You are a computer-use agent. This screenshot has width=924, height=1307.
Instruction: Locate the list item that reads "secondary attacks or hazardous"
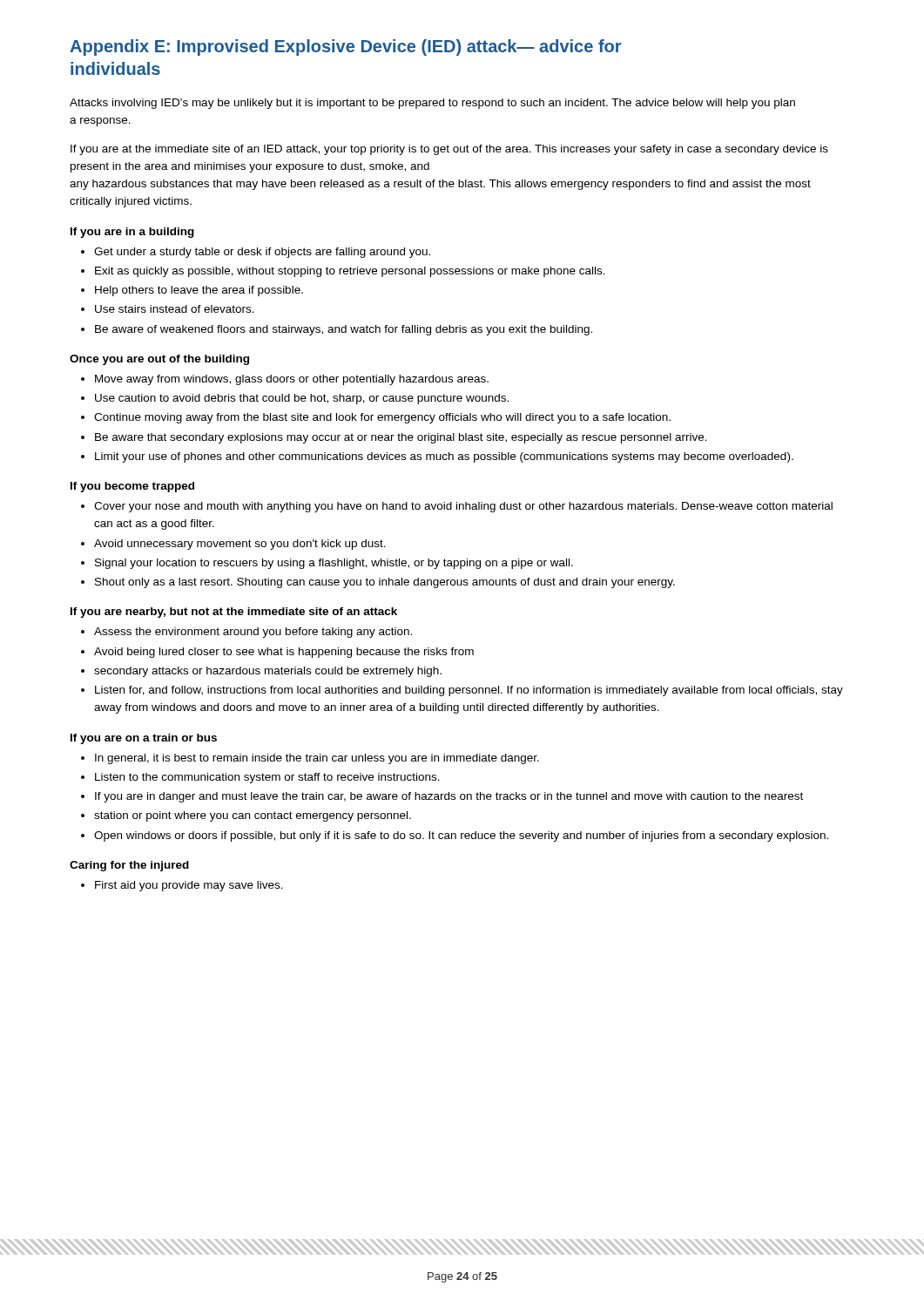click(261, 672)
